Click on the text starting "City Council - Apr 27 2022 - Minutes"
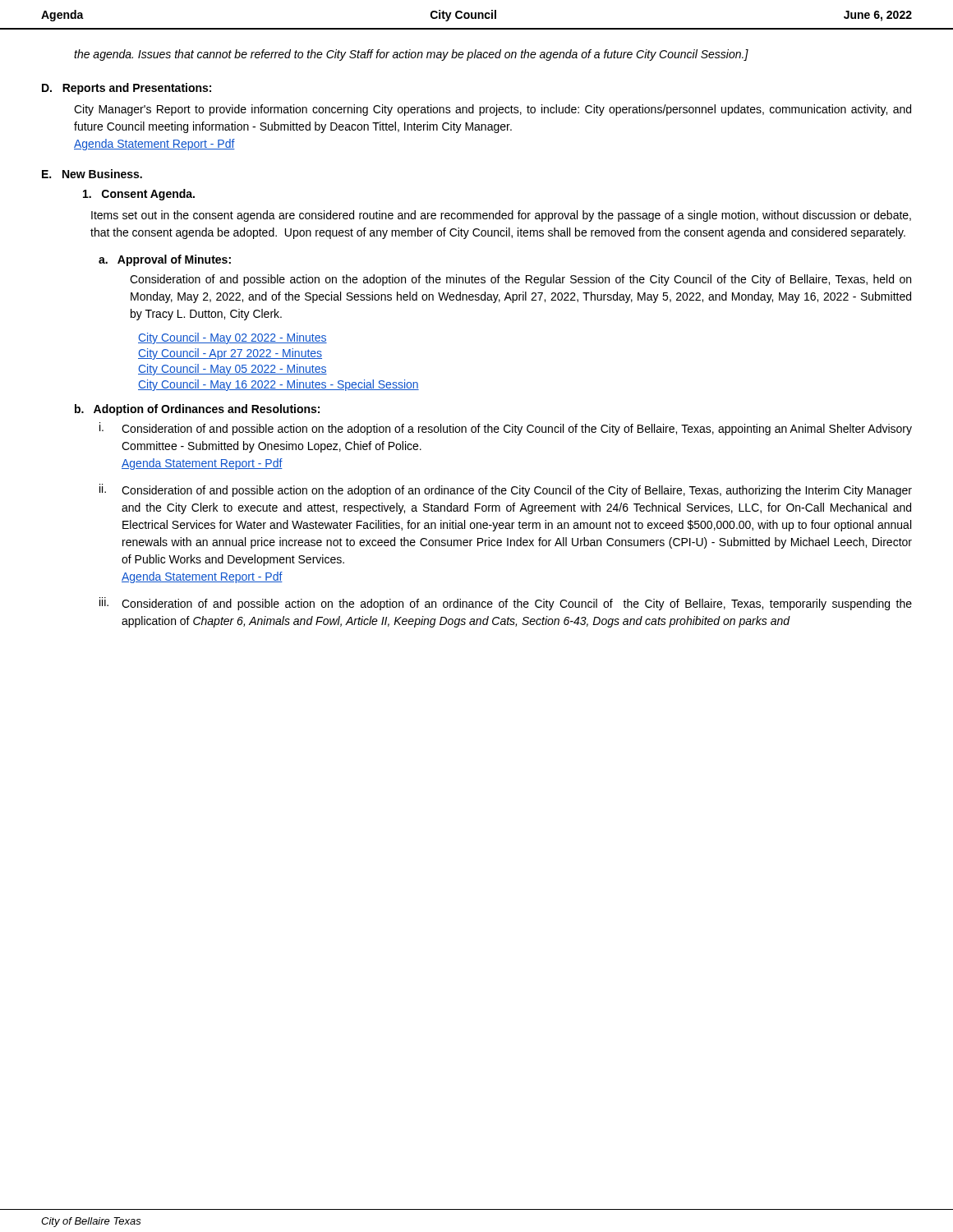This screenshot has height=1232, width=953. click(x=230, y=353)
